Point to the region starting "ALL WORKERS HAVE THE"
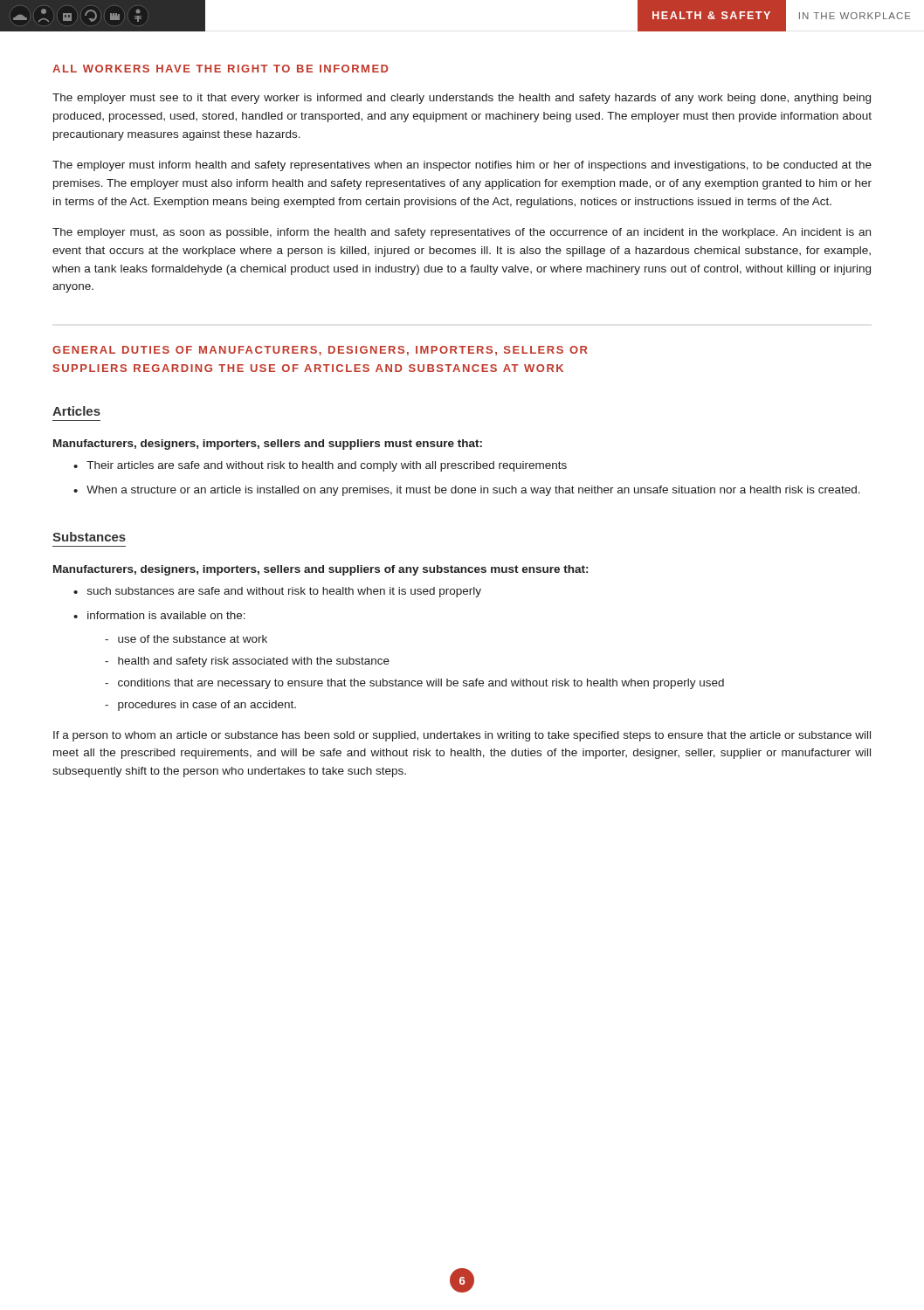Screen dimensions: 1310x924 pos(221,69)
